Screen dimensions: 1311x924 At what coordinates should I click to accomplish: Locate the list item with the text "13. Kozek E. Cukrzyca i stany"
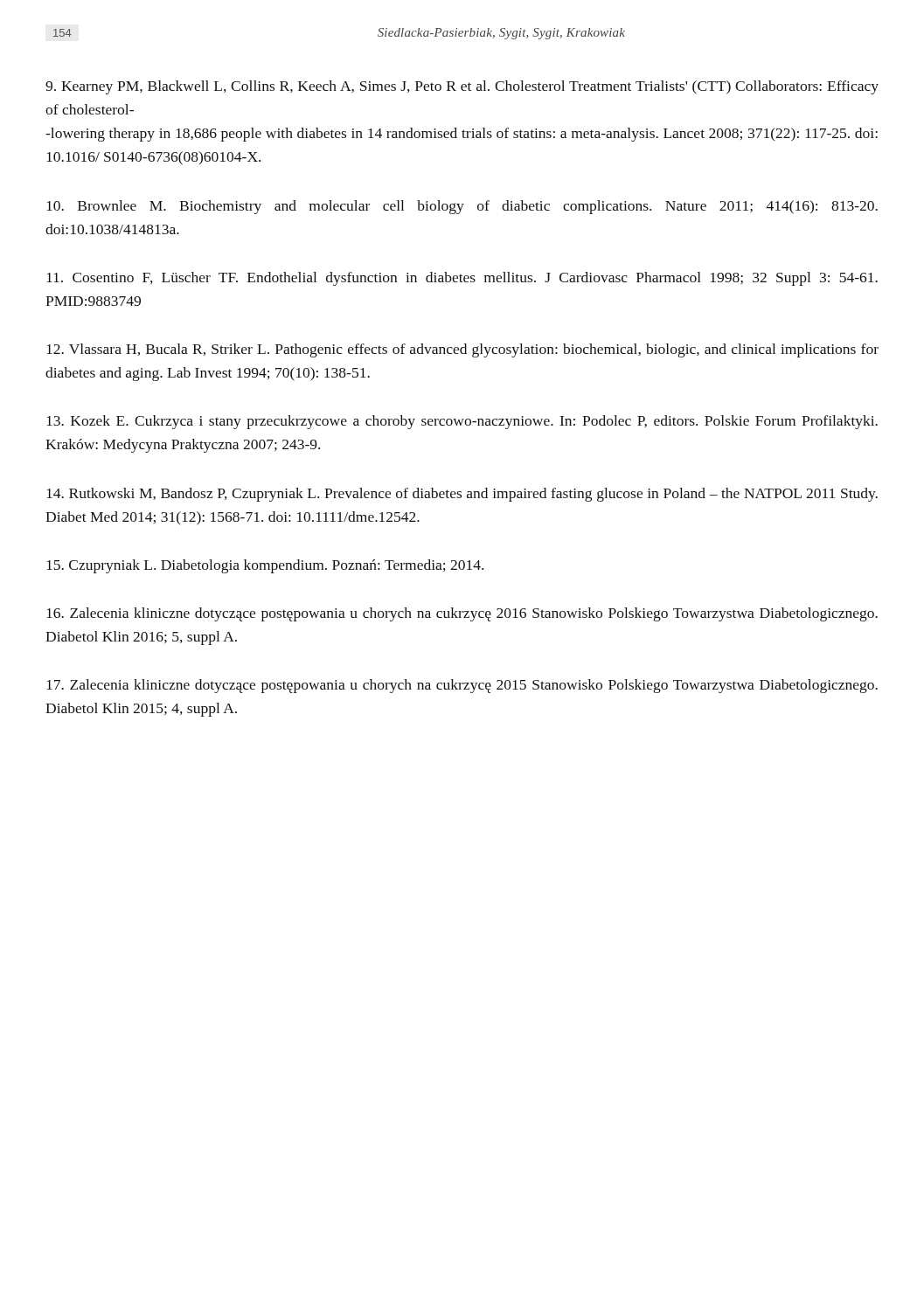pos(462,432)
